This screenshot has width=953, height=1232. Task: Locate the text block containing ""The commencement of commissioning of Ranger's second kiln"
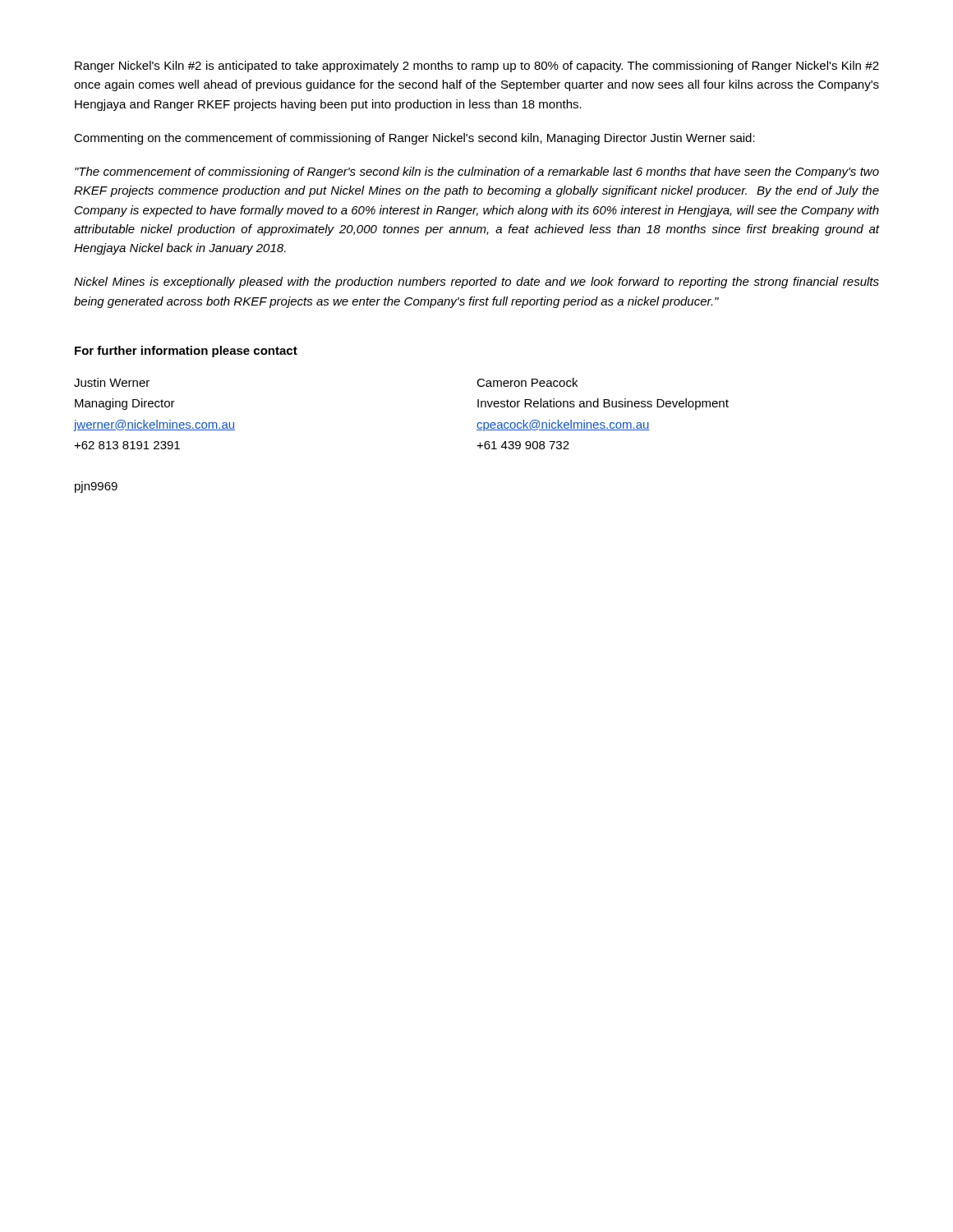pos(476,209)
